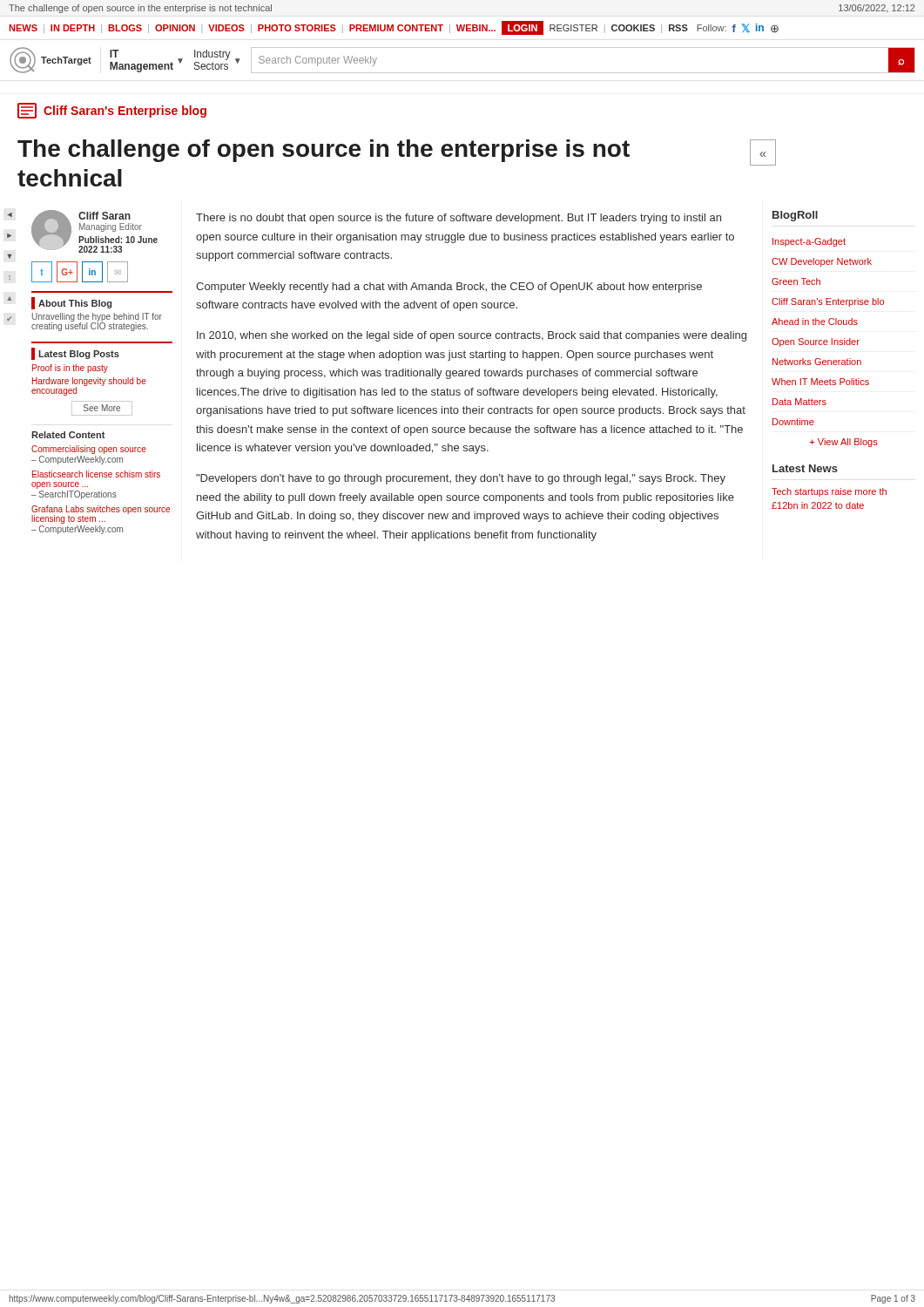924x1307 pixels.
Task: Locate the title that opens with "The challenge of"
Action: tap(397, 164)
